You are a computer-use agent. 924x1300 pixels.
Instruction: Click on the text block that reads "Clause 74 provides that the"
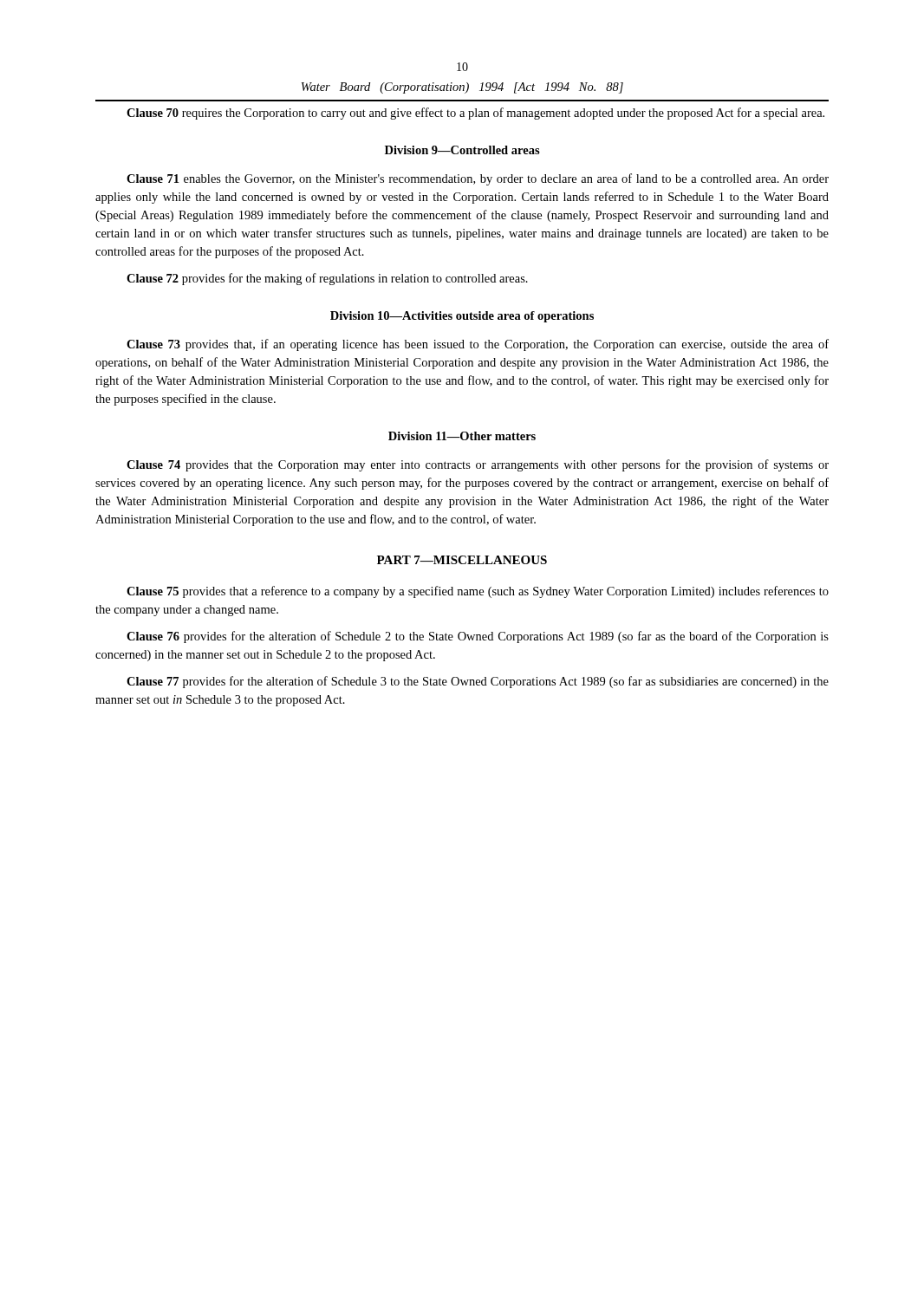coord(462,492)
